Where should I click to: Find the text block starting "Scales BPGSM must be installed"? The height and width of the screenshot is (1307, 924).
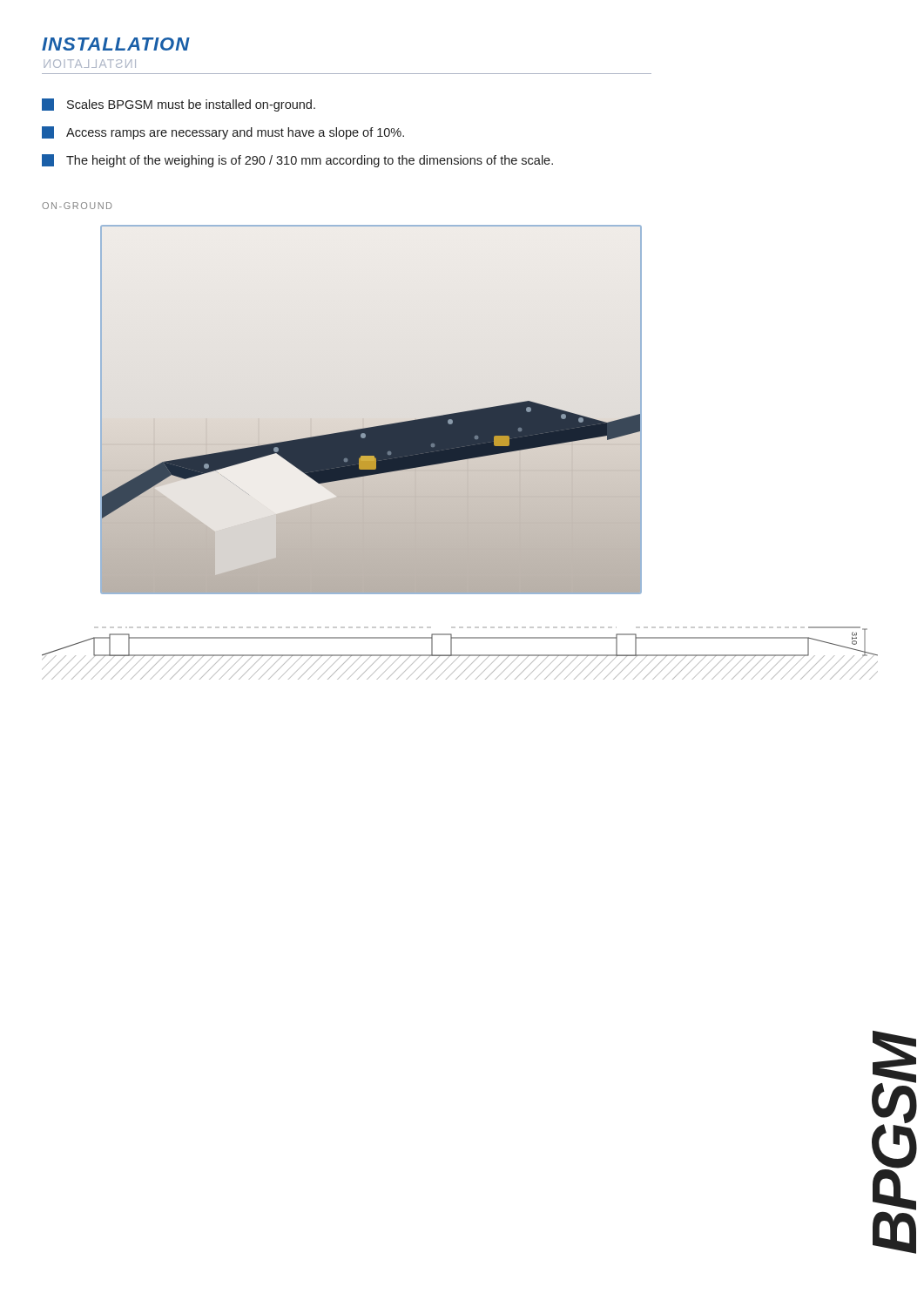[179, 105]
